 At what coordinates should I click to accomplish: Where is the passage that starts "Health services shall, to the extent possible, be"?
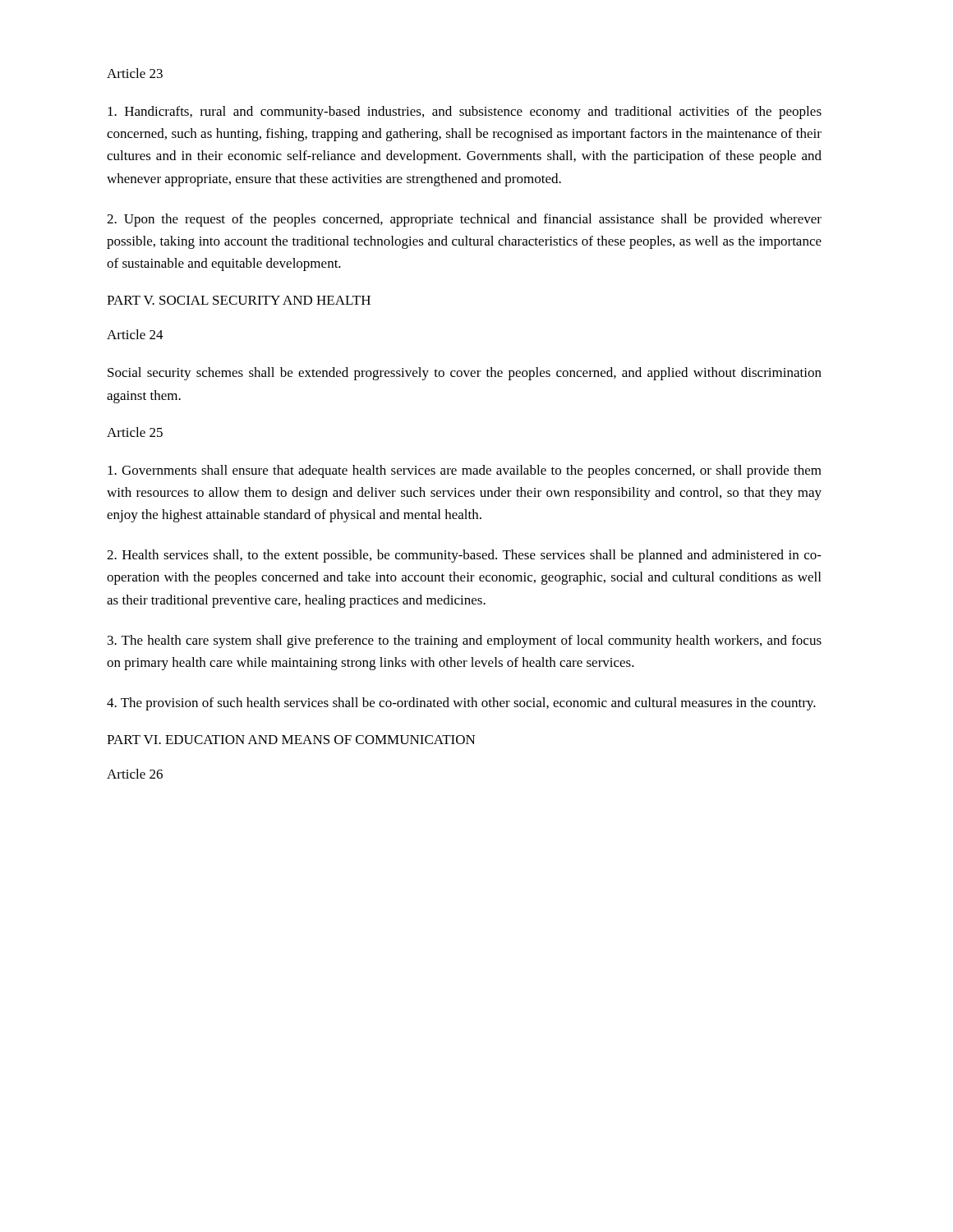[464, 577]
